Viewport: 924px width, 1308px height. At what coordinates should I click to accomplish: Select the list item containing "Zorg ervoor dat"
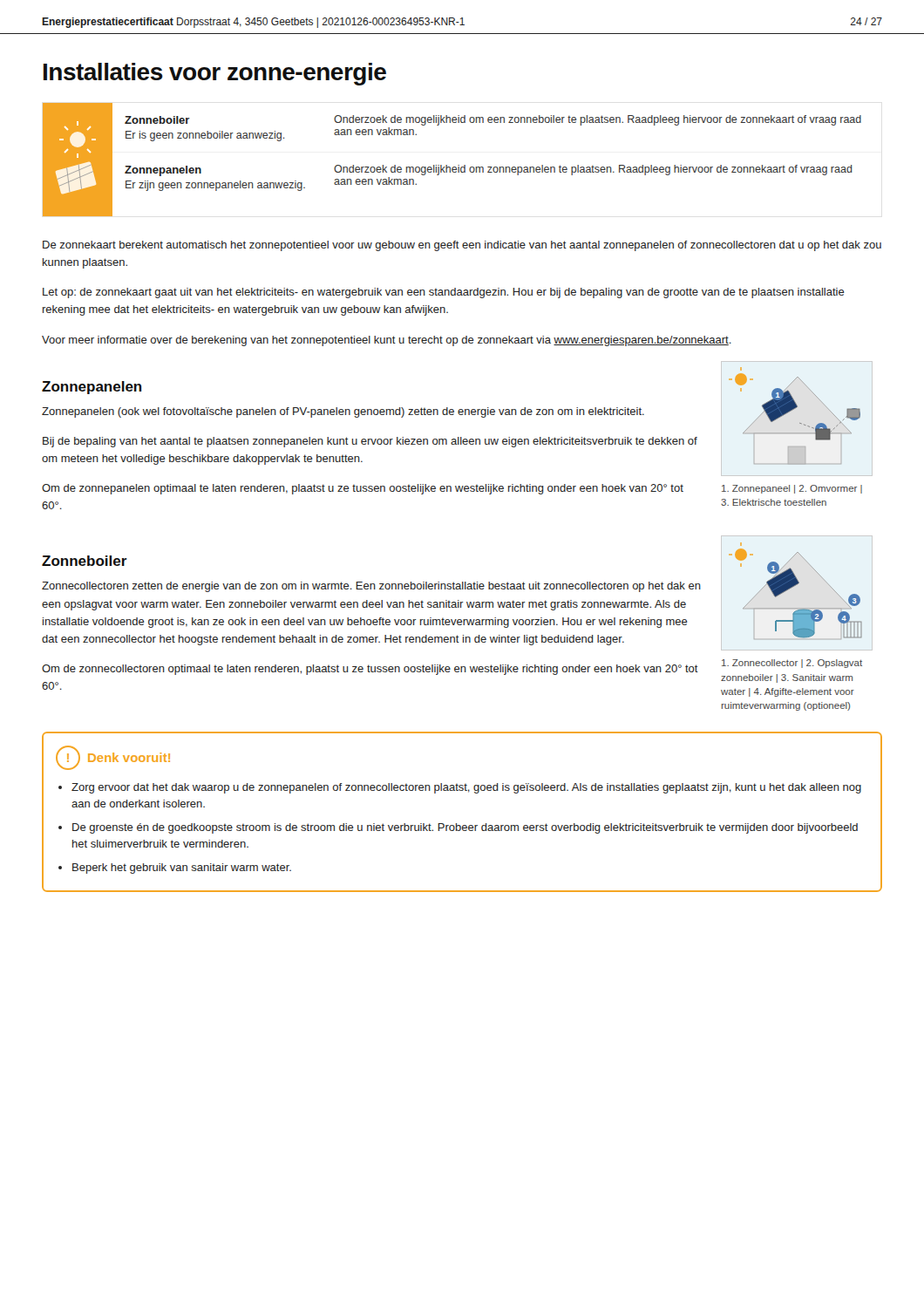point(466,795)
